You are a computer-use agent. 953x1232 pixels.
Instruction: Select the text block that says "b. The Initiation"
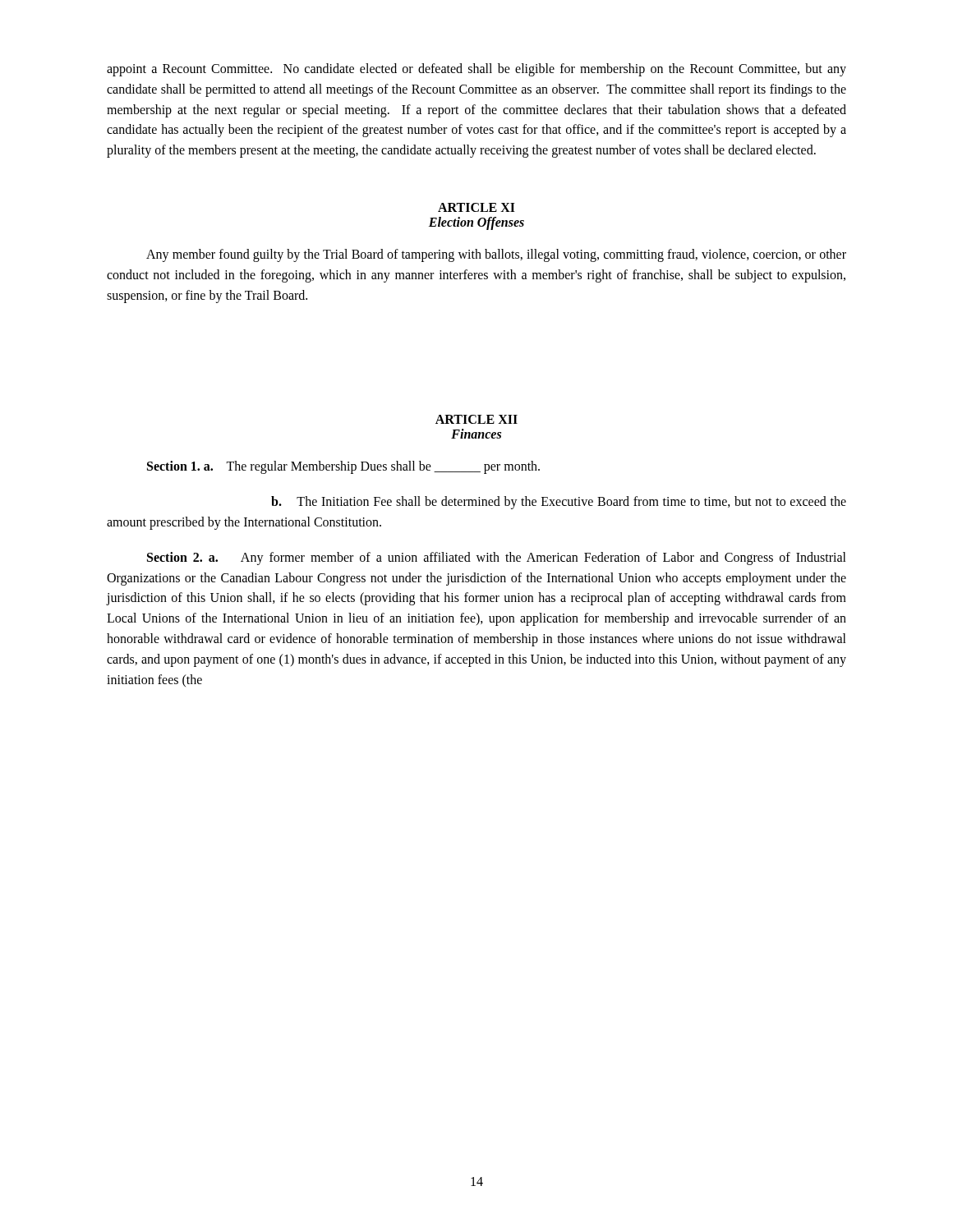click(x=476, y=512)
